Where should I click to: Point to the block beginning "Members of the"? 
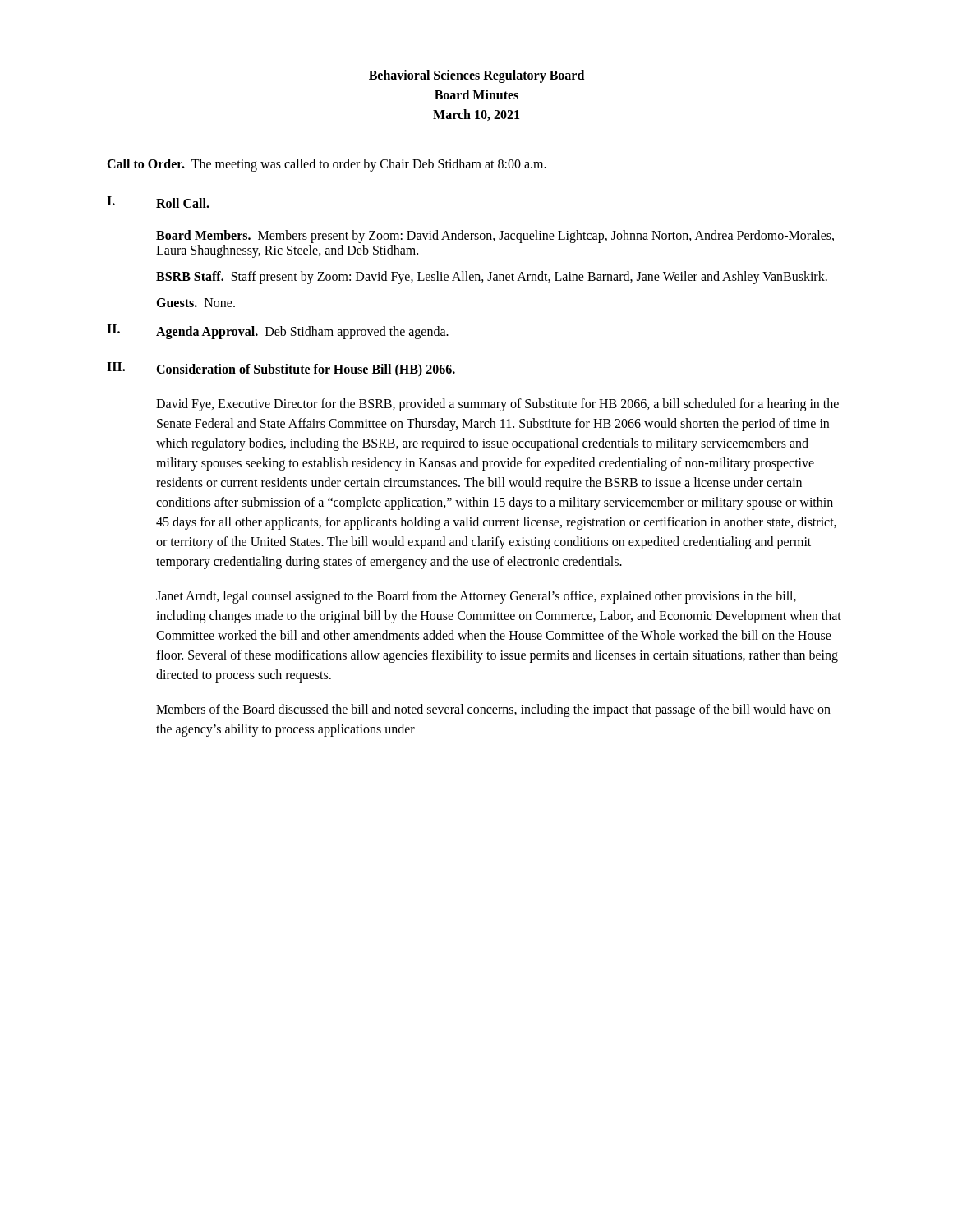tap(493, 719)
